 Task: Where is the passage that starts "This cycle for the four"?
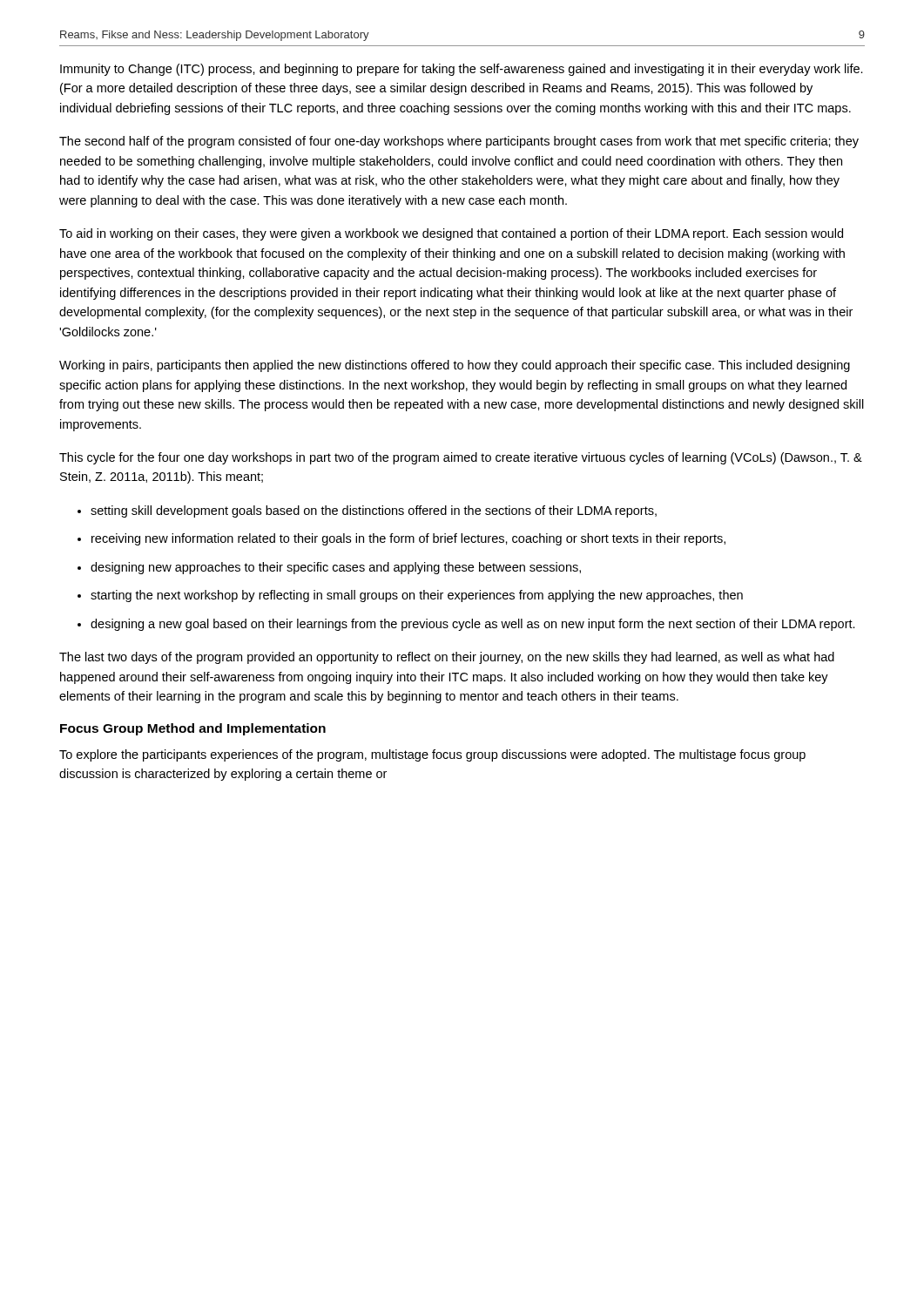coord(461,467)
